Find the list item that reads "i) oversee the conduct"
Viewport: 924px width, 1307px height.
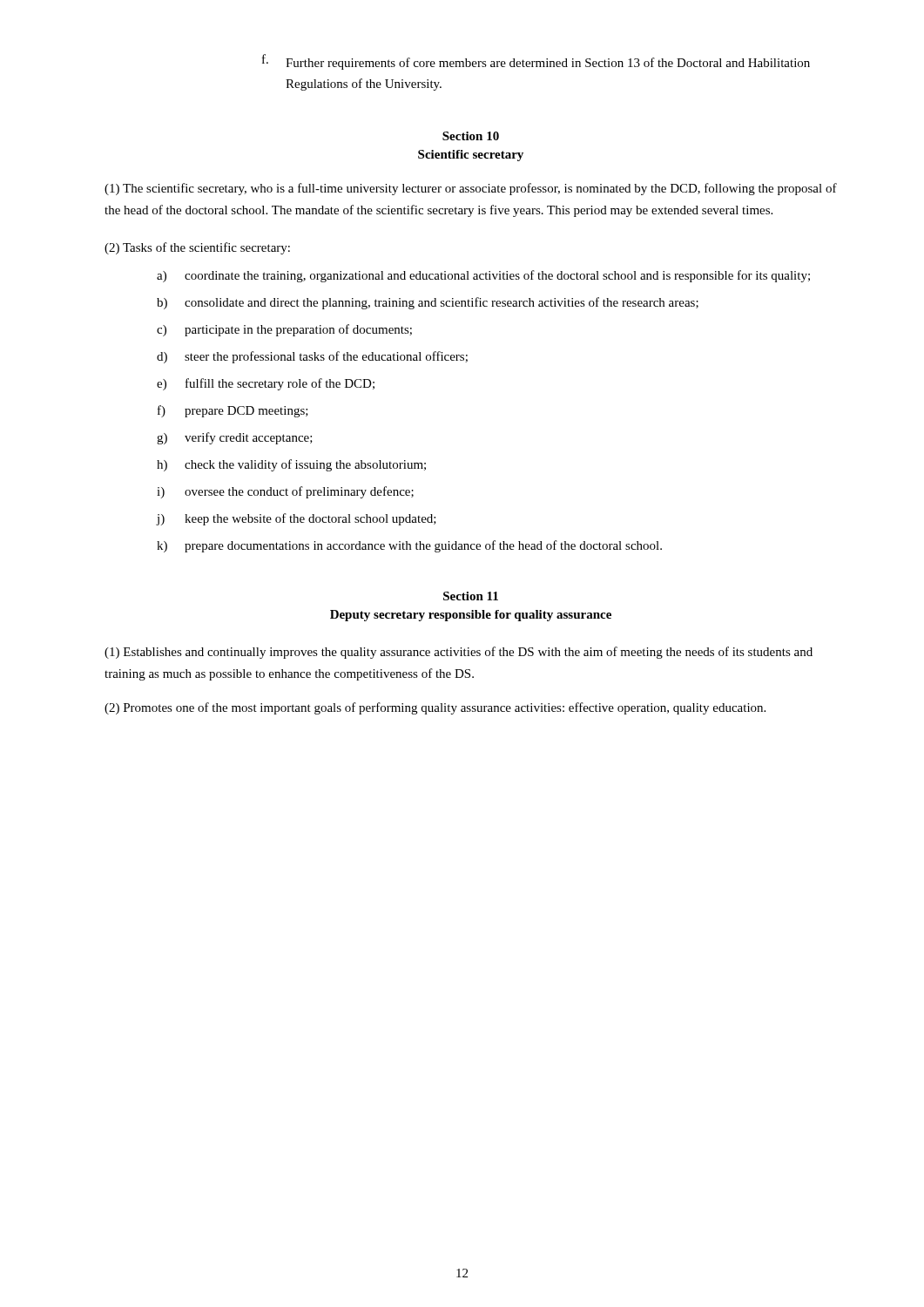click(x=285, y=492)
